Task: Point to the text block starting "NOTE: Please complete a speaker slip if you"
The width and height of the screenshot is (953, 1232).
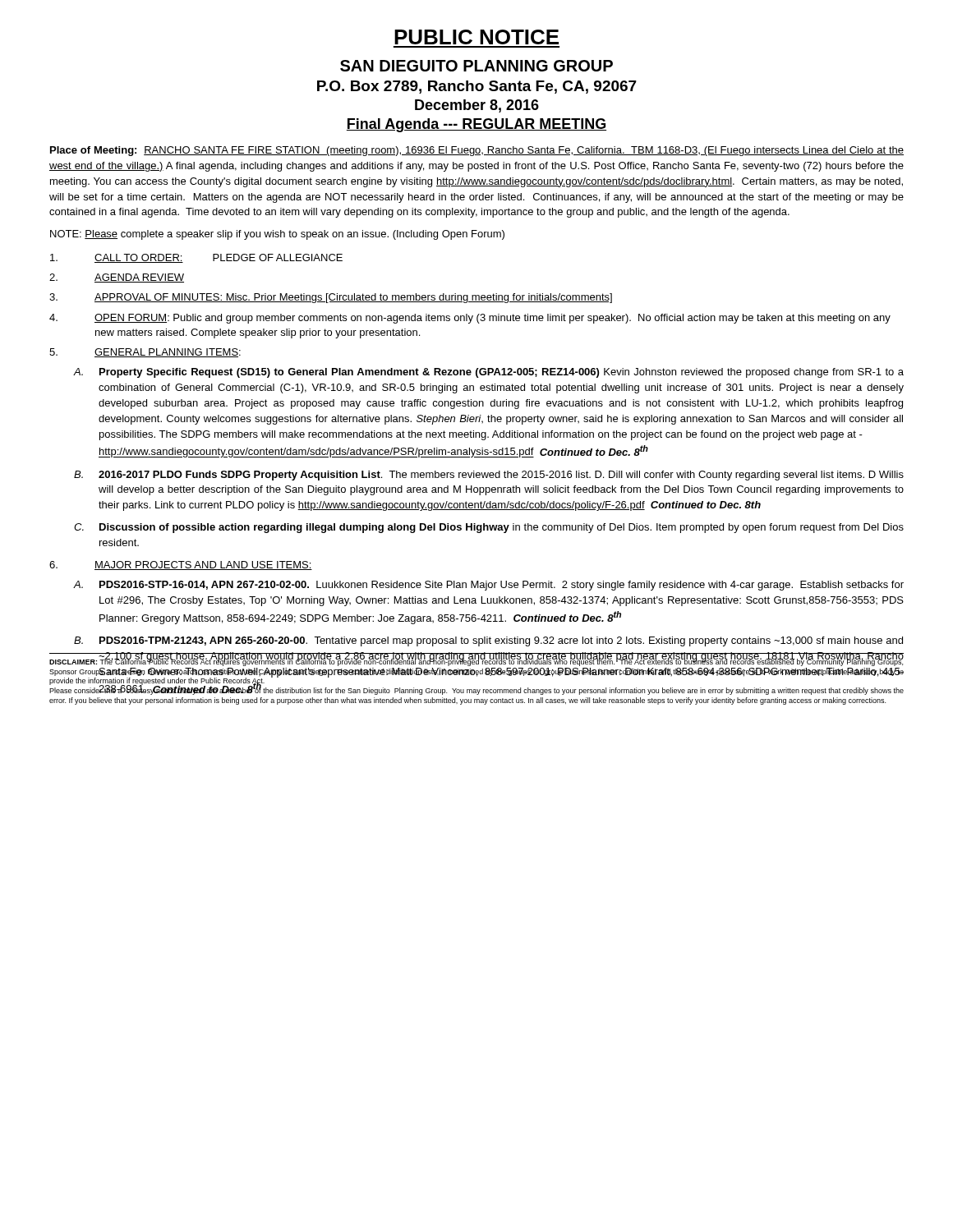Action: (x=277, y=234)
